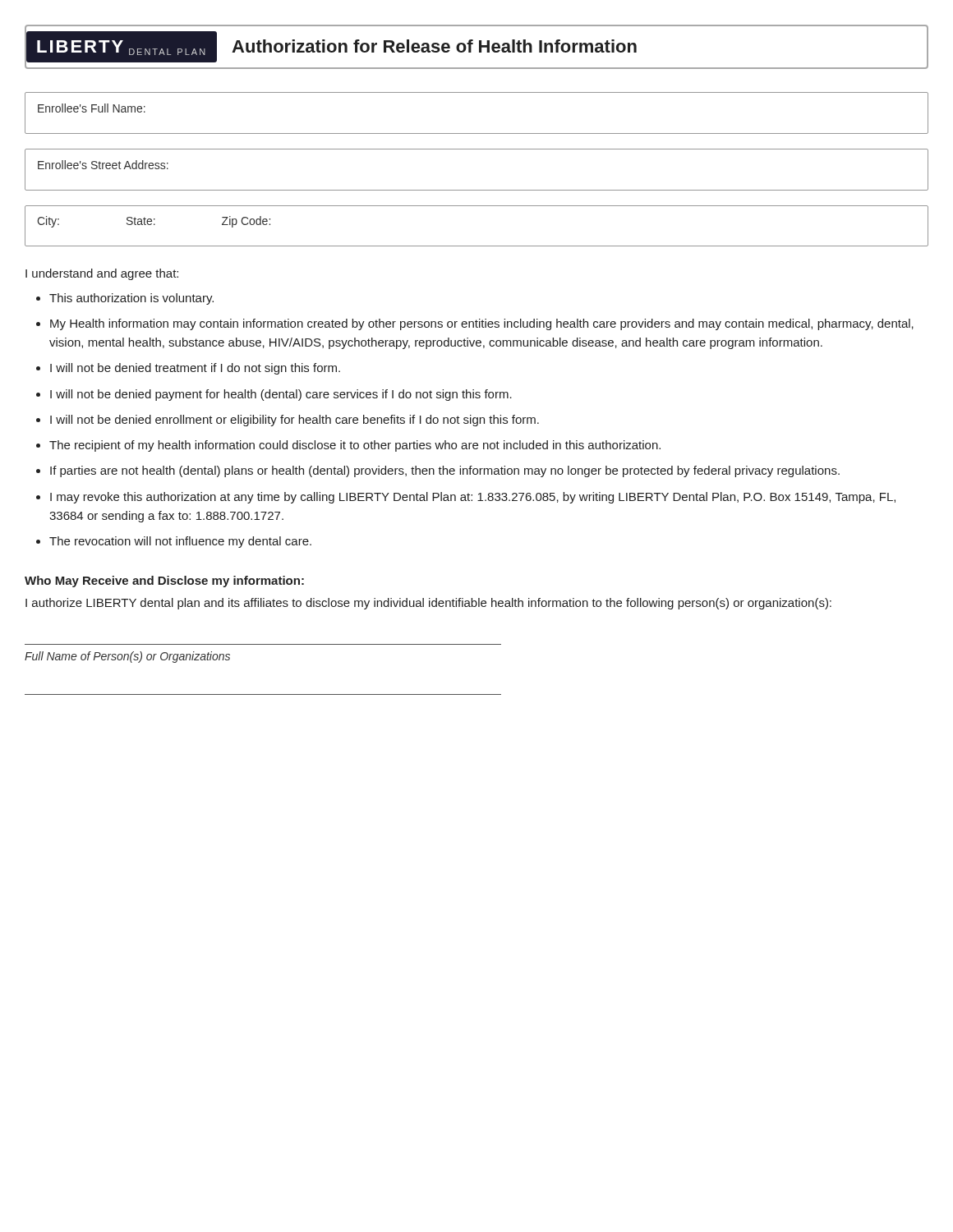Locate the block of text that opens with "If parties are not health"
The height and width of the screenshot is (1232, 953).
point(445,470)
